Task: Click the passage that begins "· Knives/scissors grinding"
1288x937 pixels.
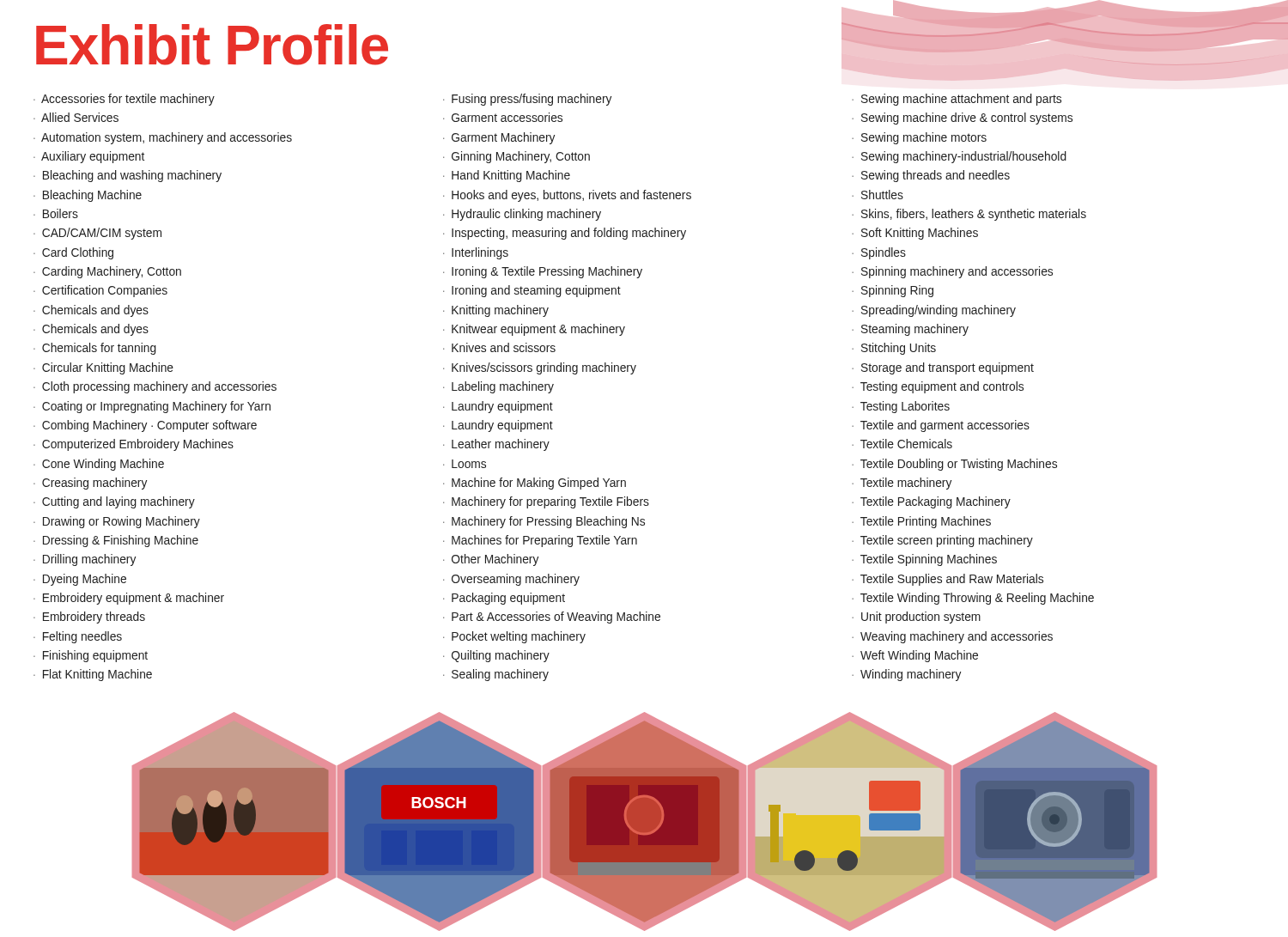Action: [539, 368]
